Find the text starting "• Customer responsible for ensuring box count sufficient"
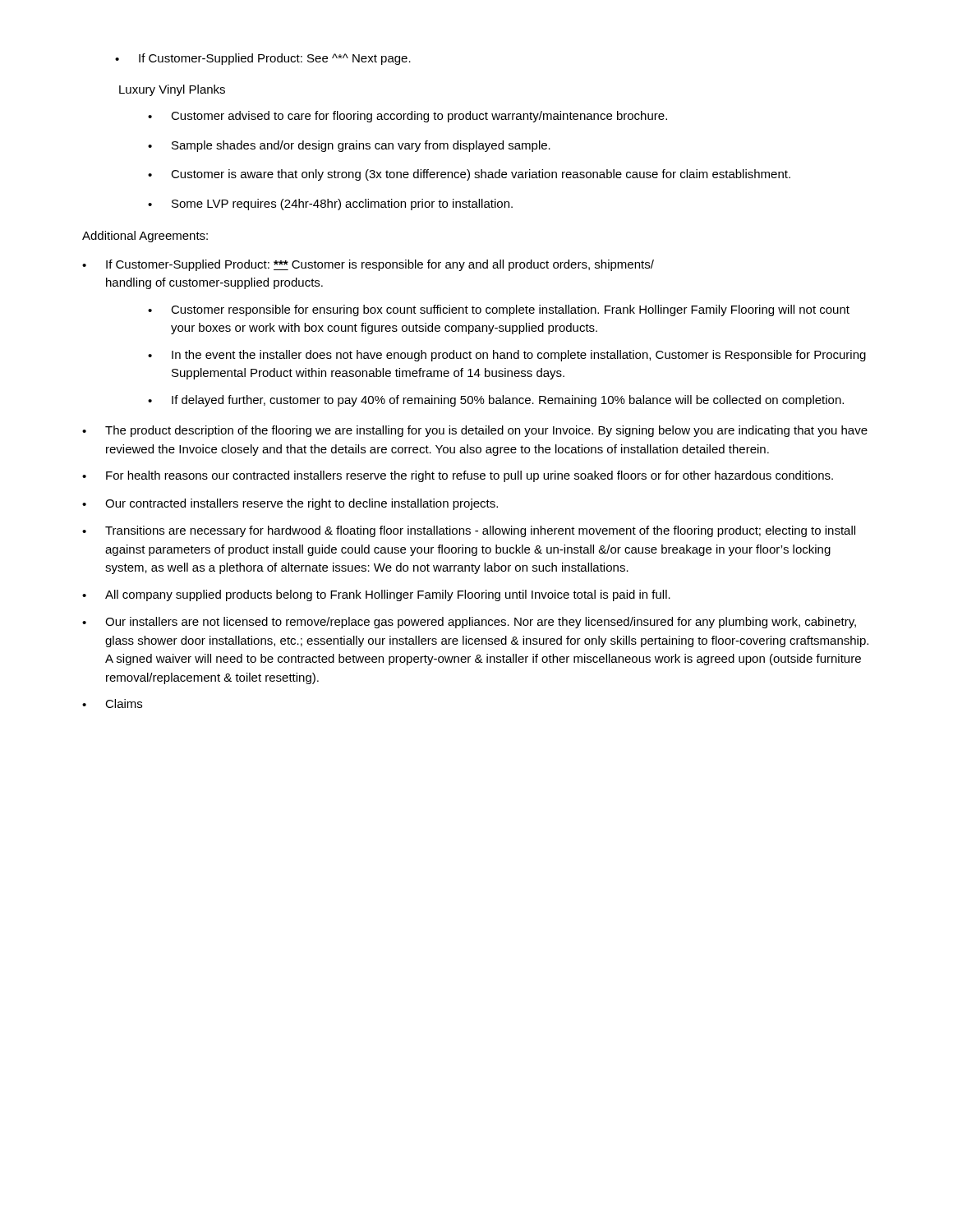The height and width of the screenshot is (1232, 953). coord(509,319)
